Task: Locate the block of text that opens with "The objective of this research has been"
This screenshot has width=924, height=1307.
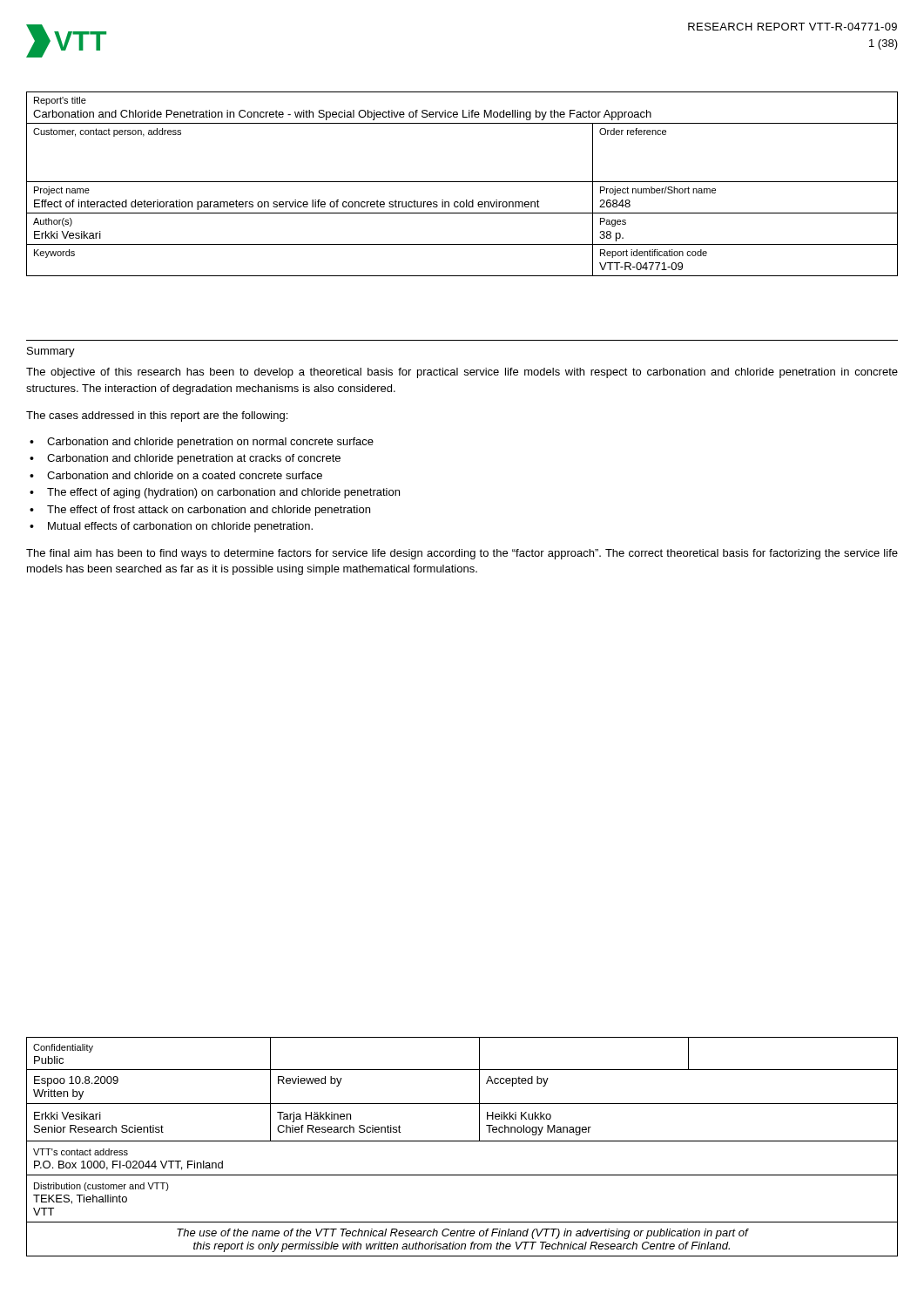Action: tap(462, 380)
